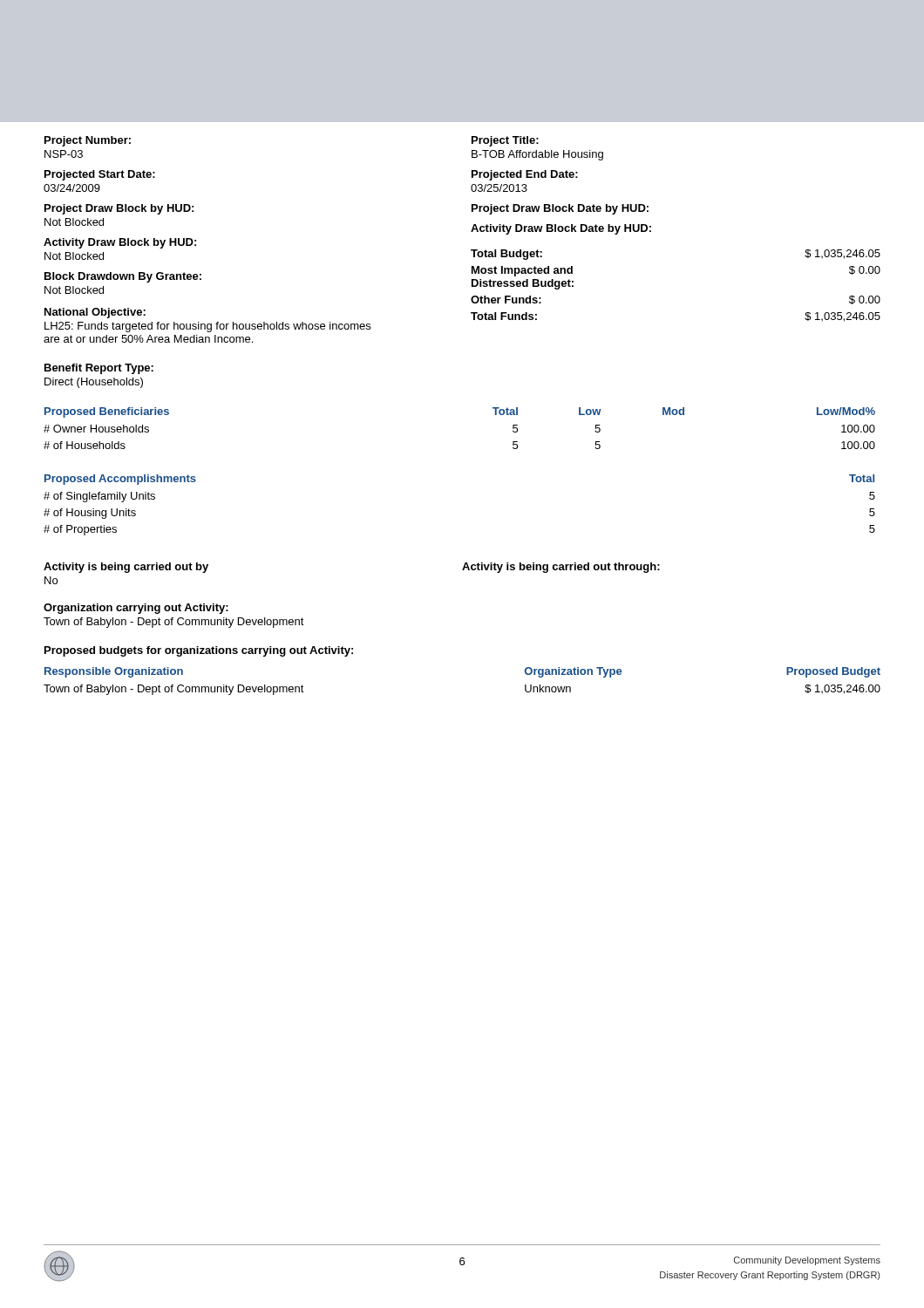
Task: Locate the text "Project Number: NSP-03"
Action: pos(88,141)
